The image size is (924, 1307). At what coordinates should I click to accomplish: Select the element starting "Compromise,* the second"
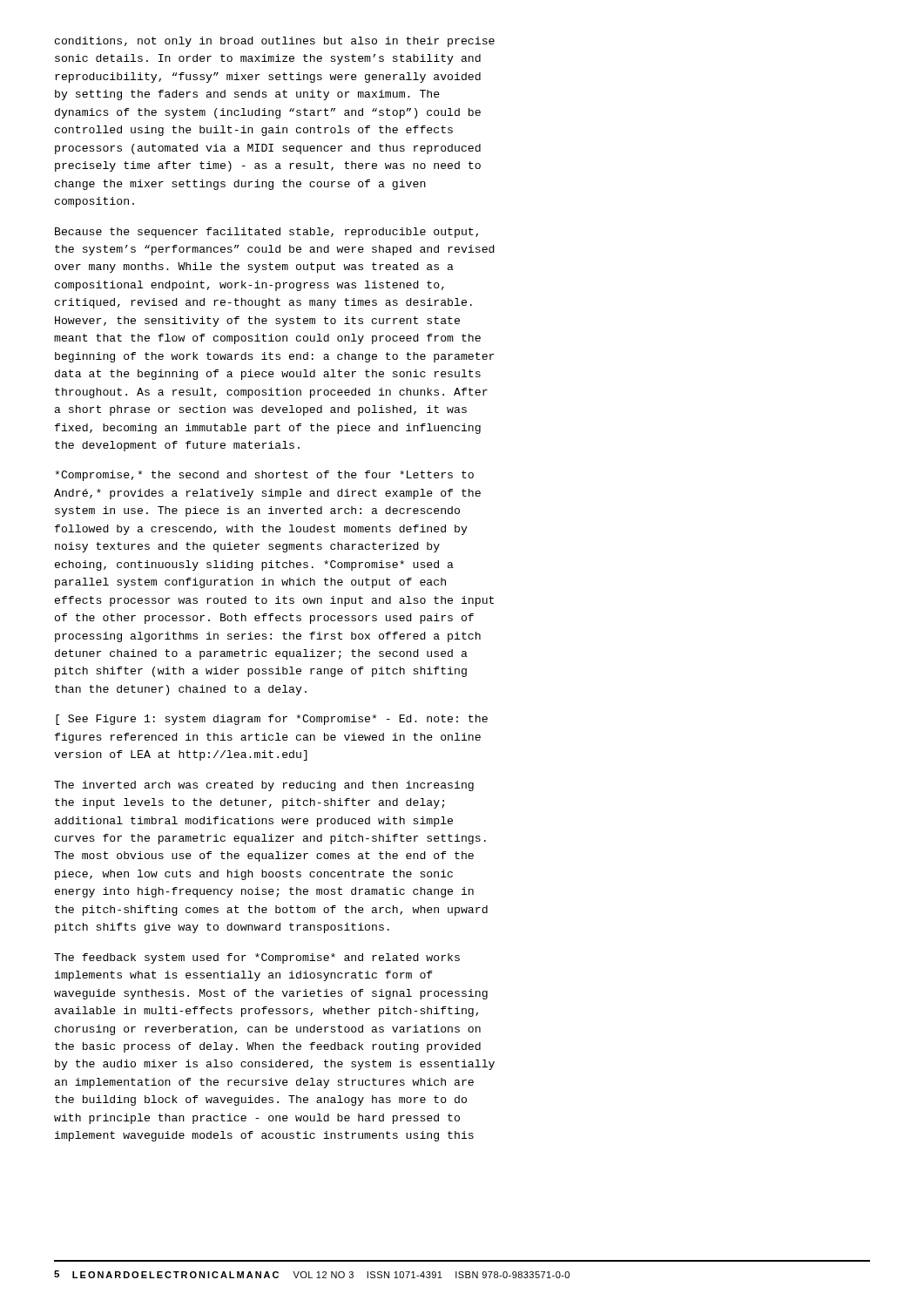275,583
